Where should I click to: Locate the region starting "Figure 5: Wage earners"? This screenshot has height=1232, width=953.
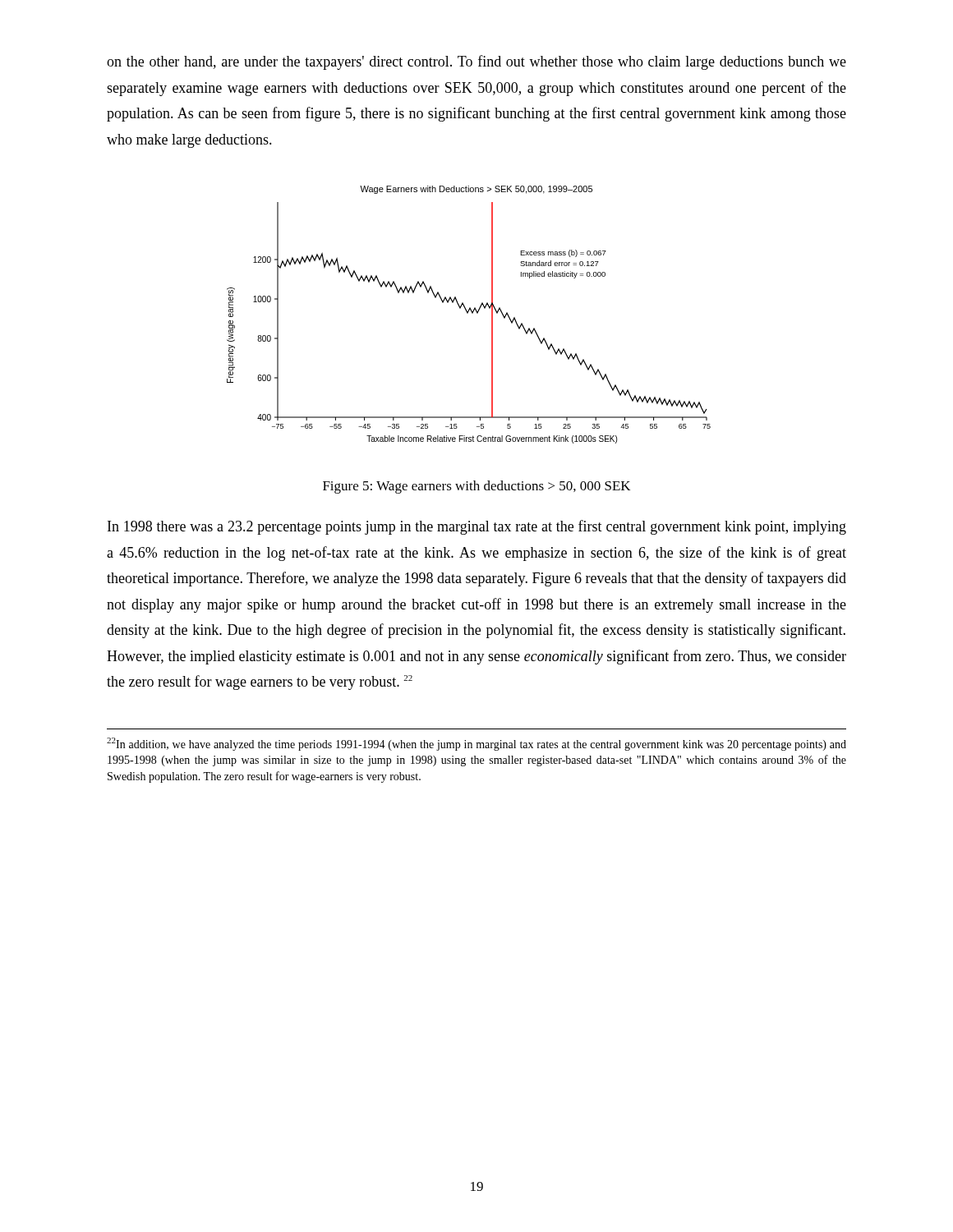click(x=476, y=485)
